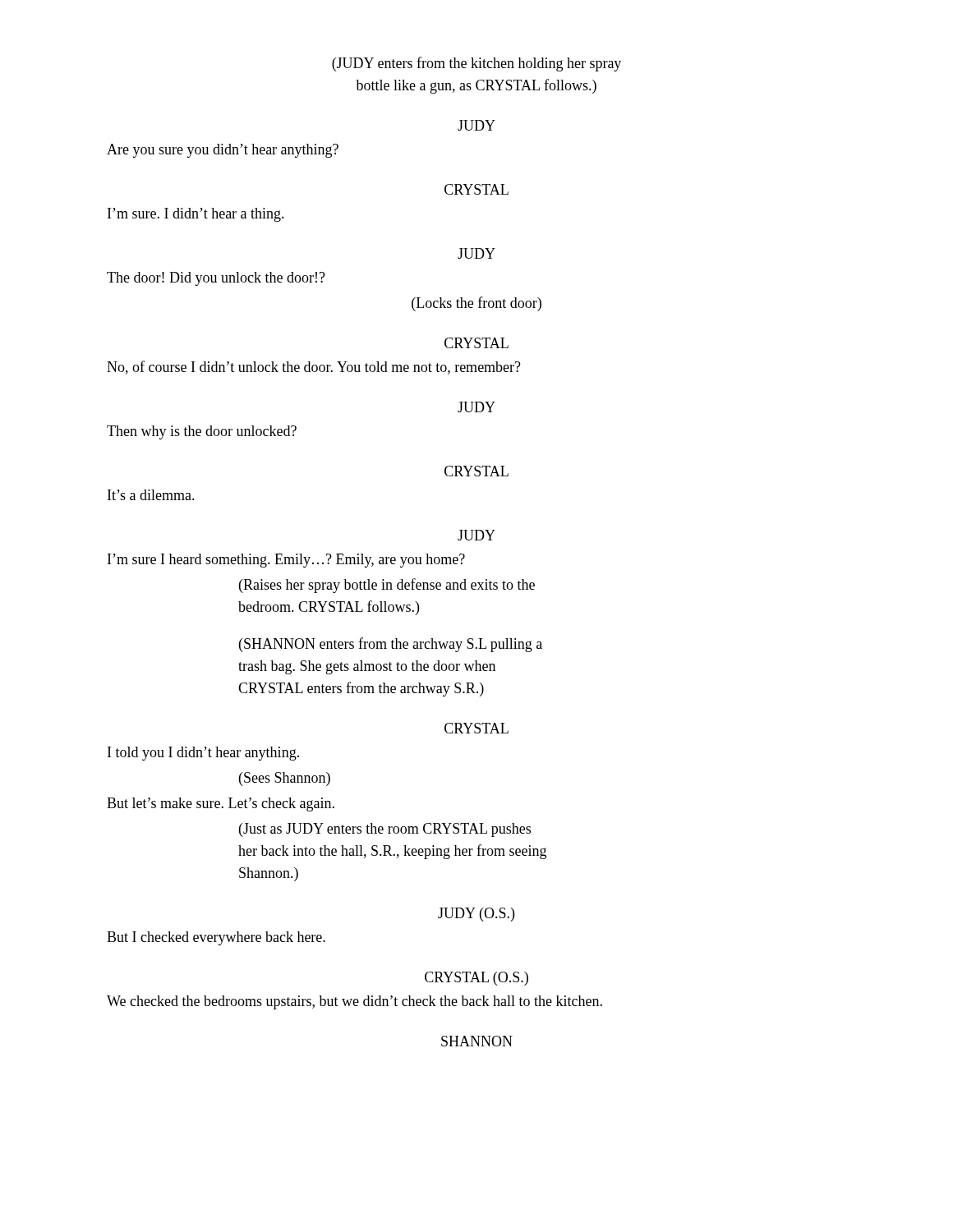Image resolution: width=953 pixels, height=1232 pixels.
Task: Where is the passage that starts "No, of course I didn’t unlock"?
Action: click(x=314, y=367)
